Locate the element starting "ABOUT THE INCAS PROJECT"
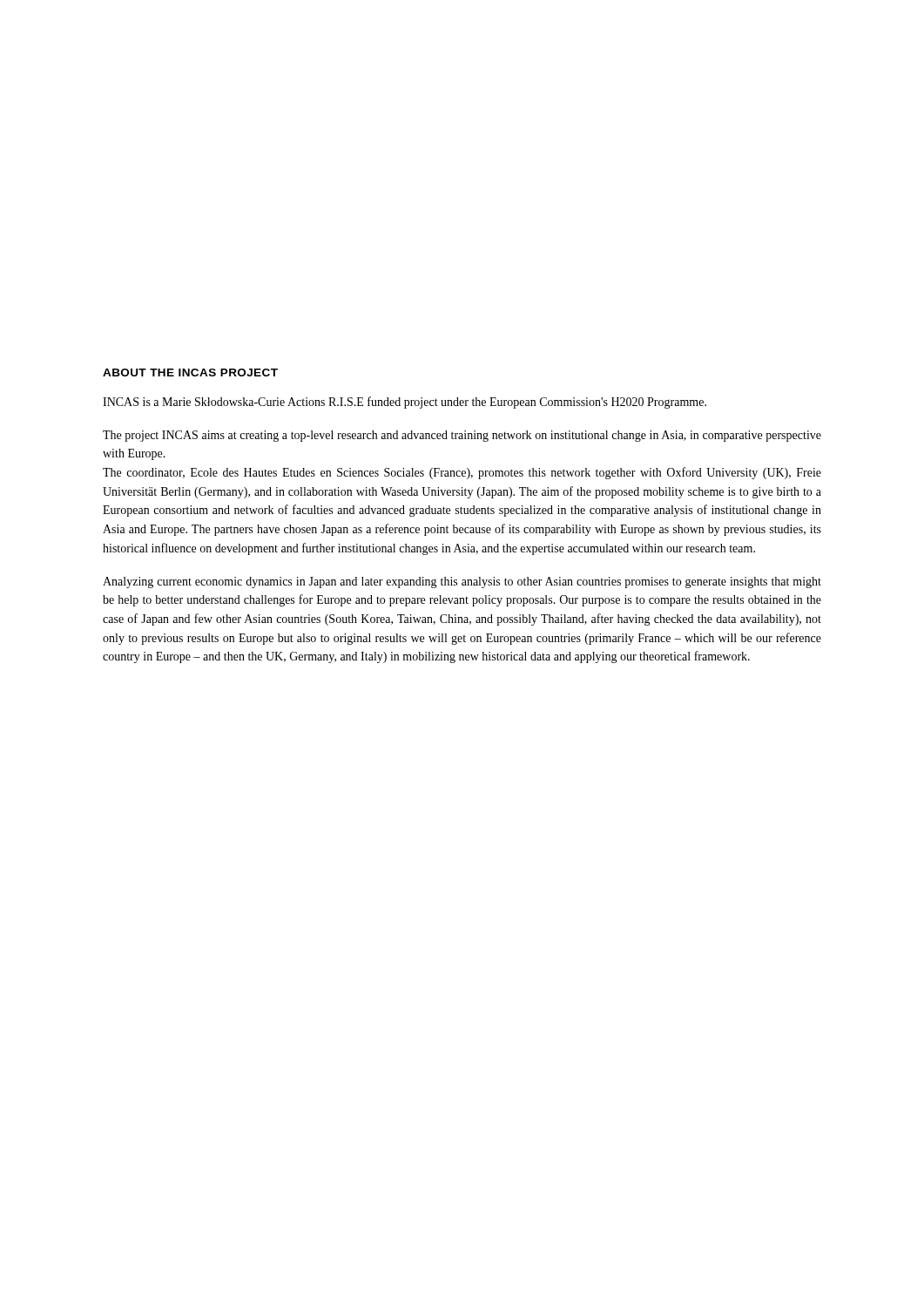This screenshot has width=924, height=1307. (x=190, y=372)
